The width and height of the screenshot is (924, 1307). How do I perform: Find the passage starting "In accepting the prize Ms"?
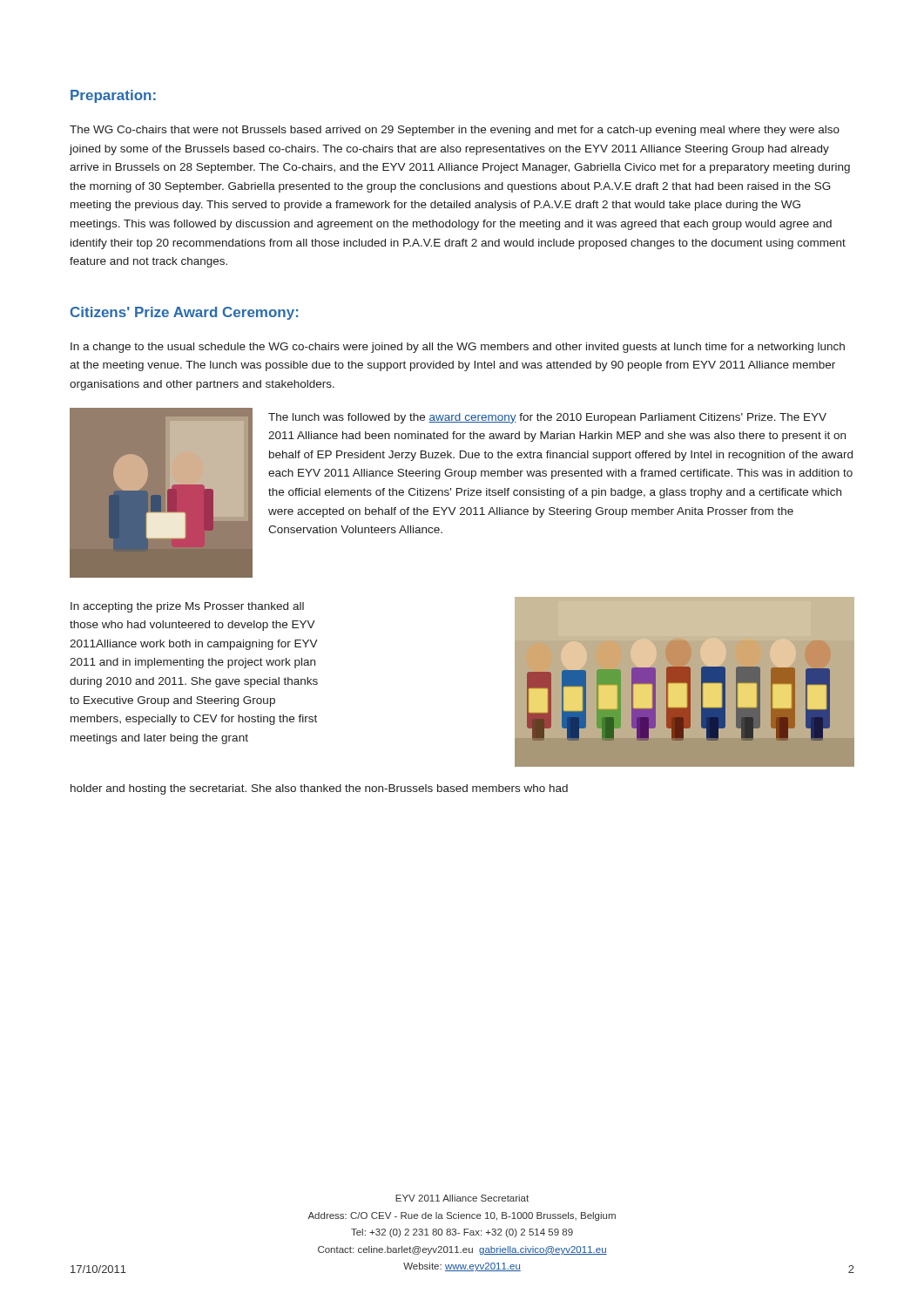[200, 672]
